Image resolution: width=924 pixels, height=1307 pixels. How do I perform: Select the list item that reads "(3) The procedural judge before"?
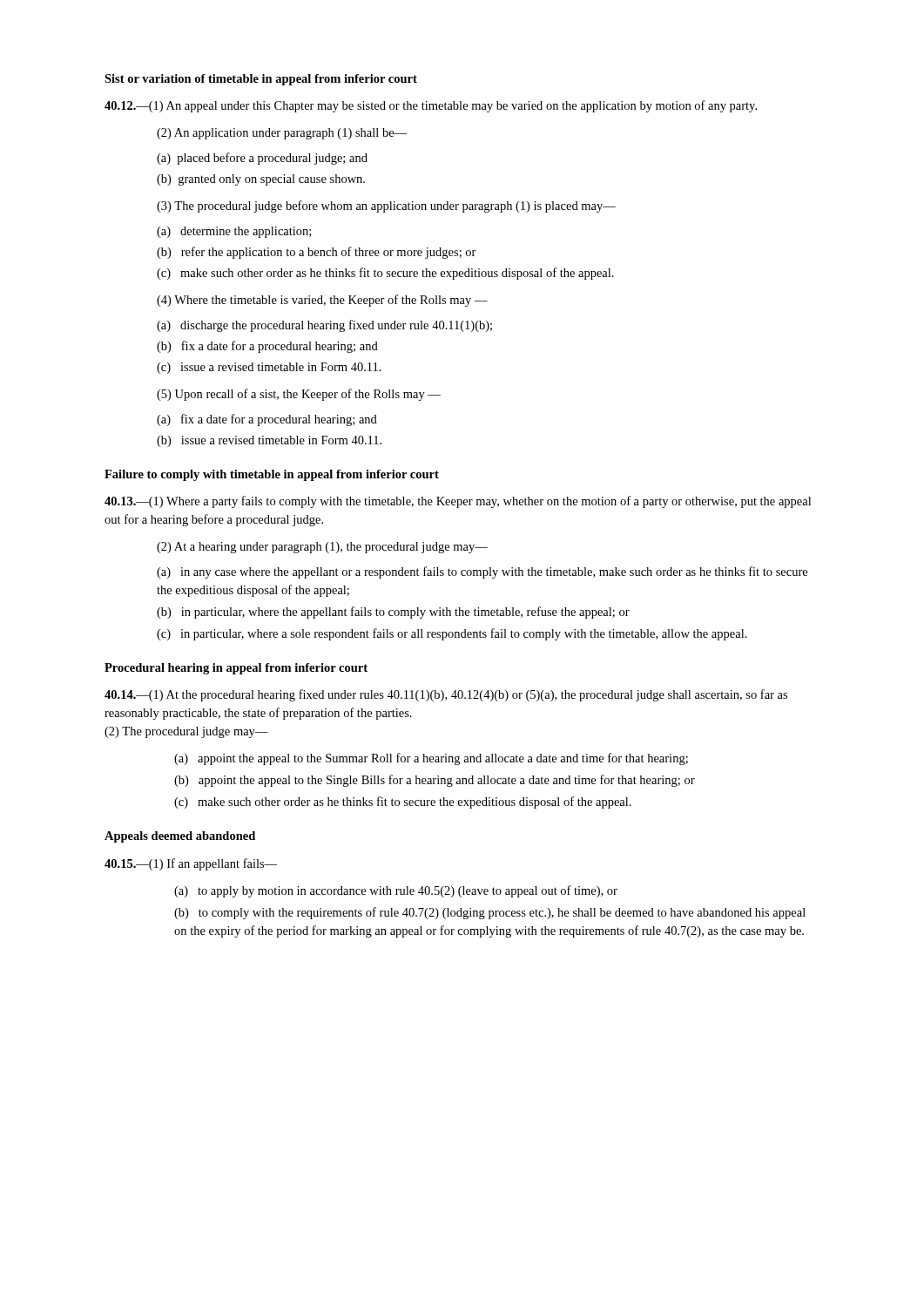pos(386,206)
